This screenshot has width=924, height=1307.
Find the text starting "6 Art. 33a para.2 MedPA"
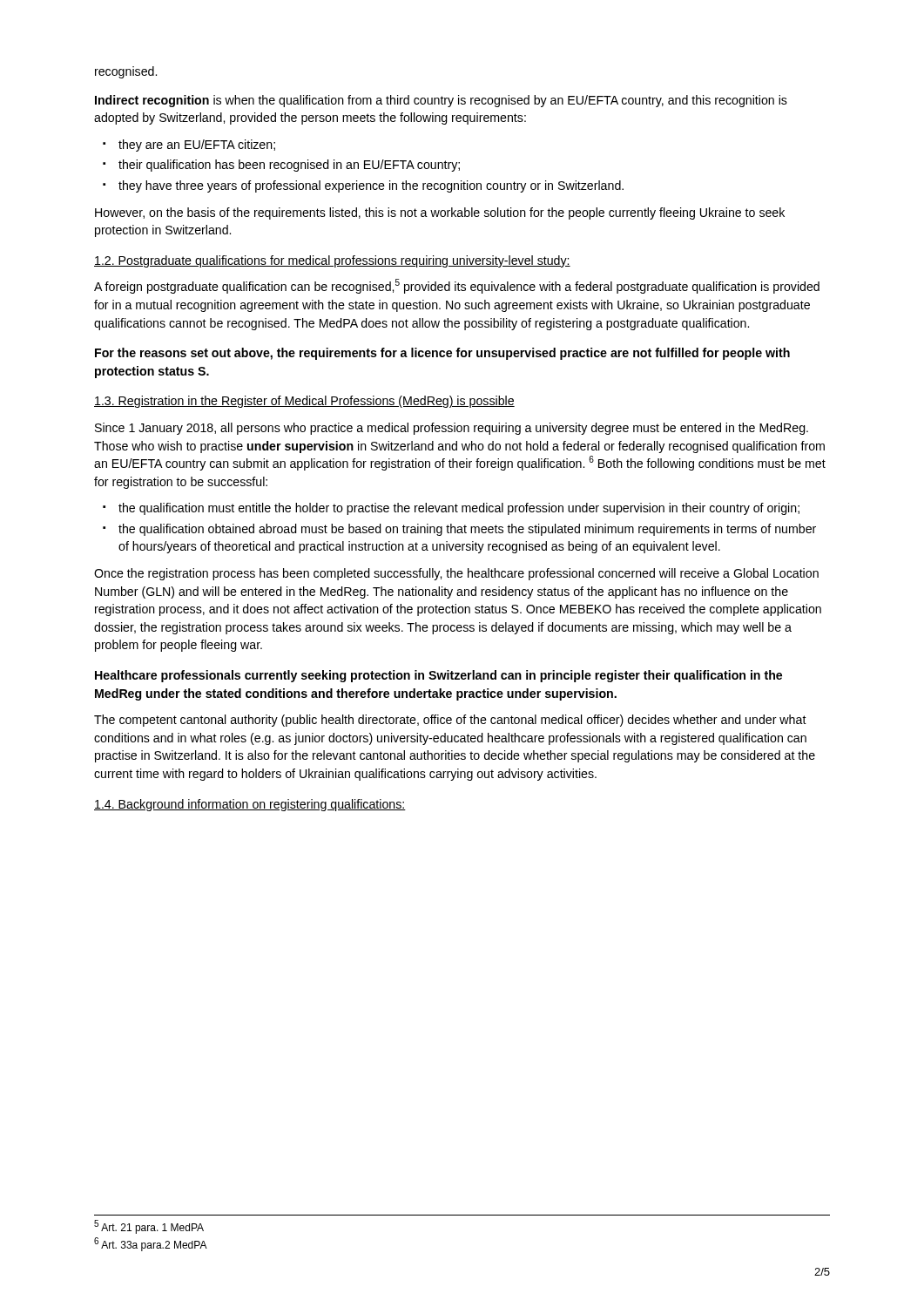coord(151,1244)
